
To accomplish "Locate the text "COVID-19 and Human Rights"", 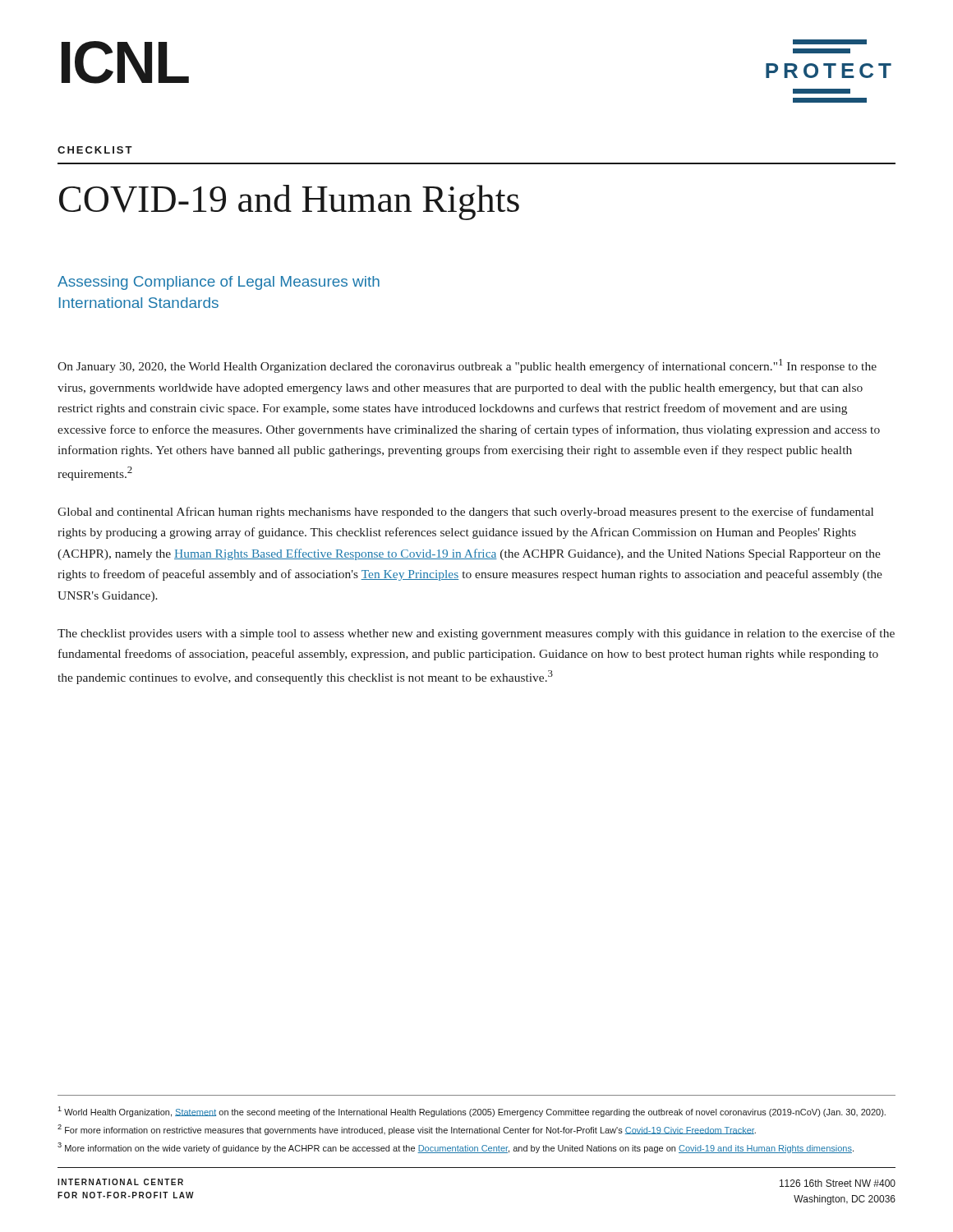I will [x=476, y=199].
